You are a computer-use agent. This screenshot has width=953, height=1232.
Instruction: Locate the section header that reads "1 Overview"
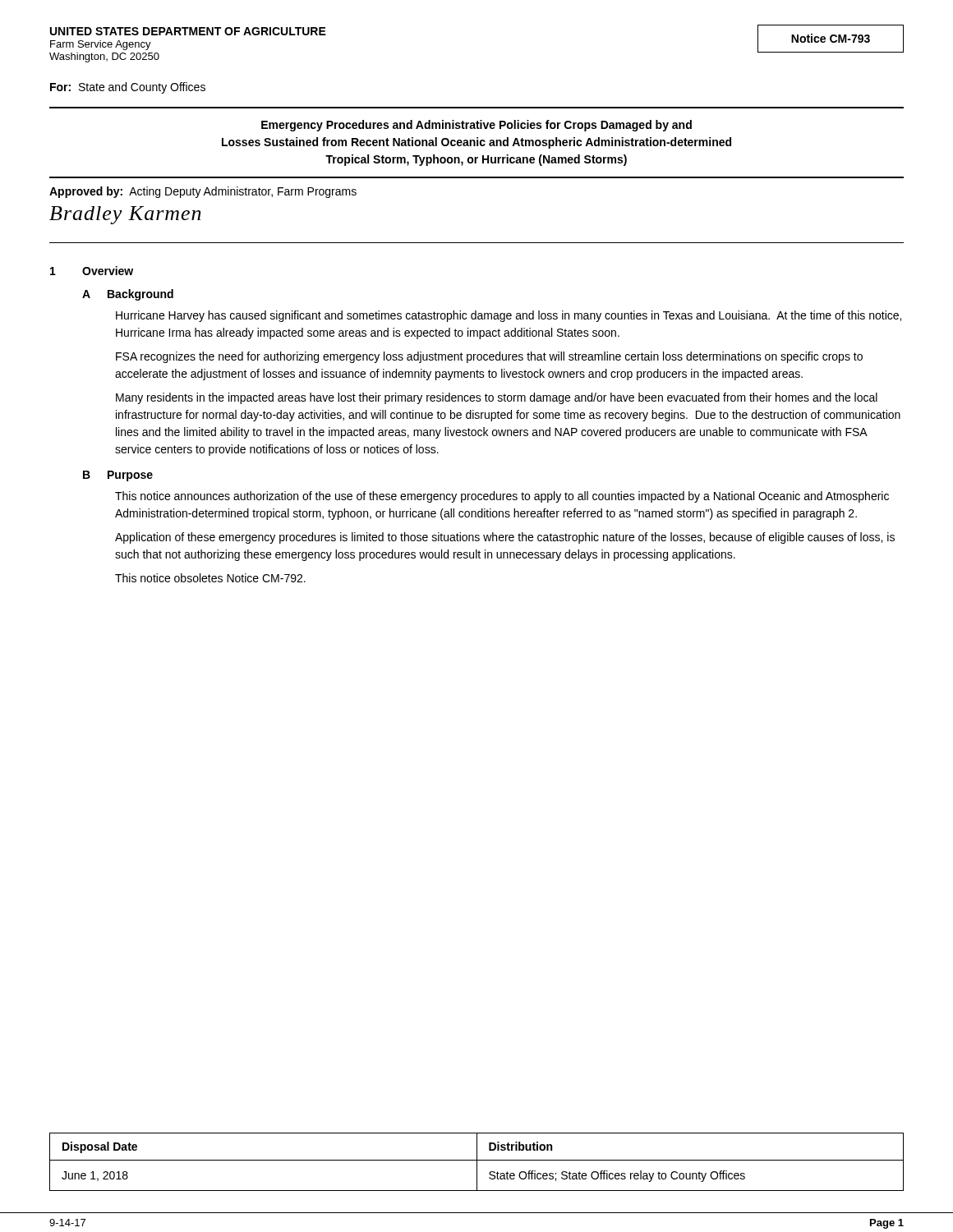pyautogui.click(x=91, y=271)
